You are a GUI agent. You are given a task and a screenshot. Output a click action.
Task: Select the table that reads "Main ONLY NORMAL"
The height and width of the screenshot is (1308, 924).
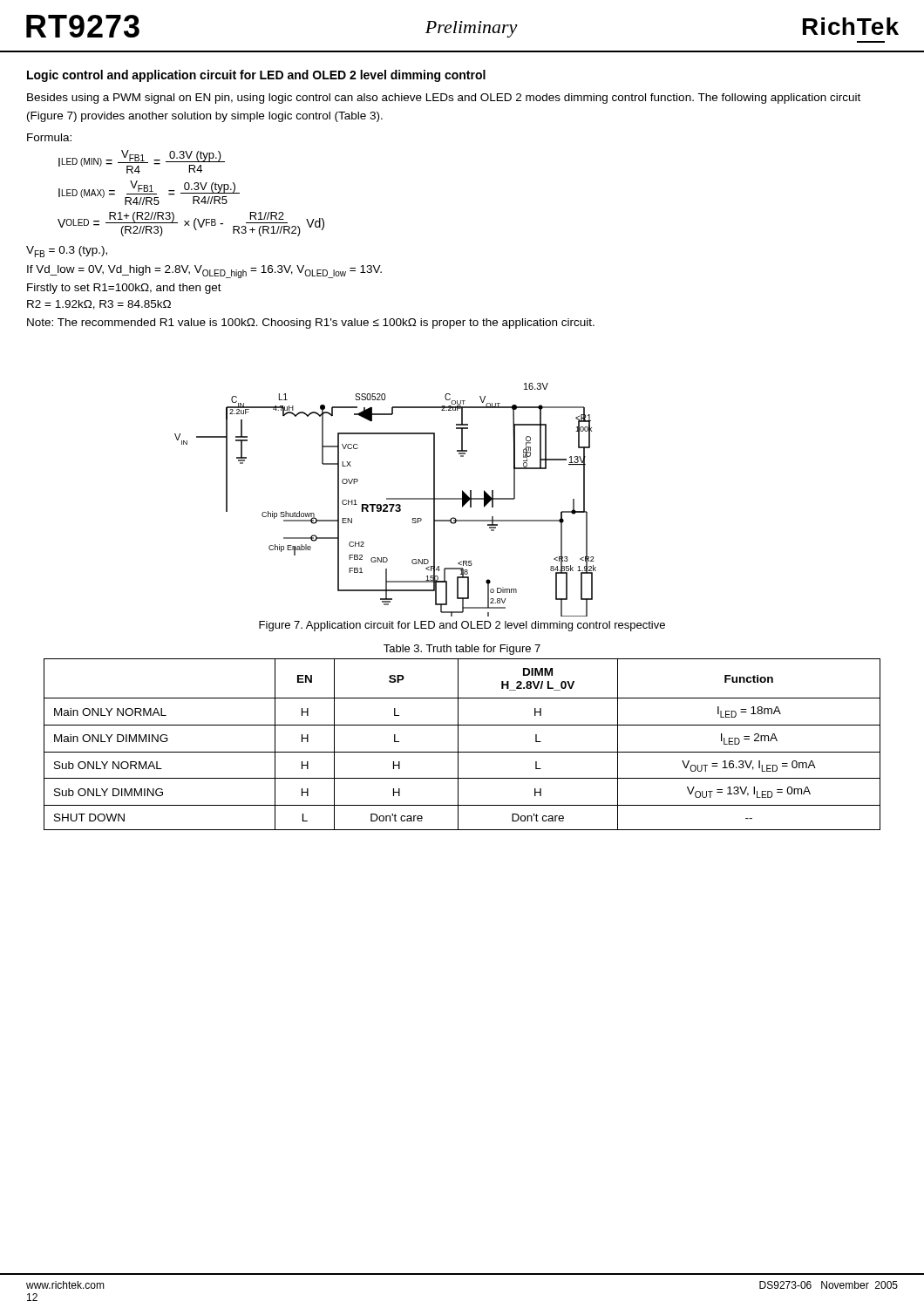pyautogui.click(x=462, y=745)
